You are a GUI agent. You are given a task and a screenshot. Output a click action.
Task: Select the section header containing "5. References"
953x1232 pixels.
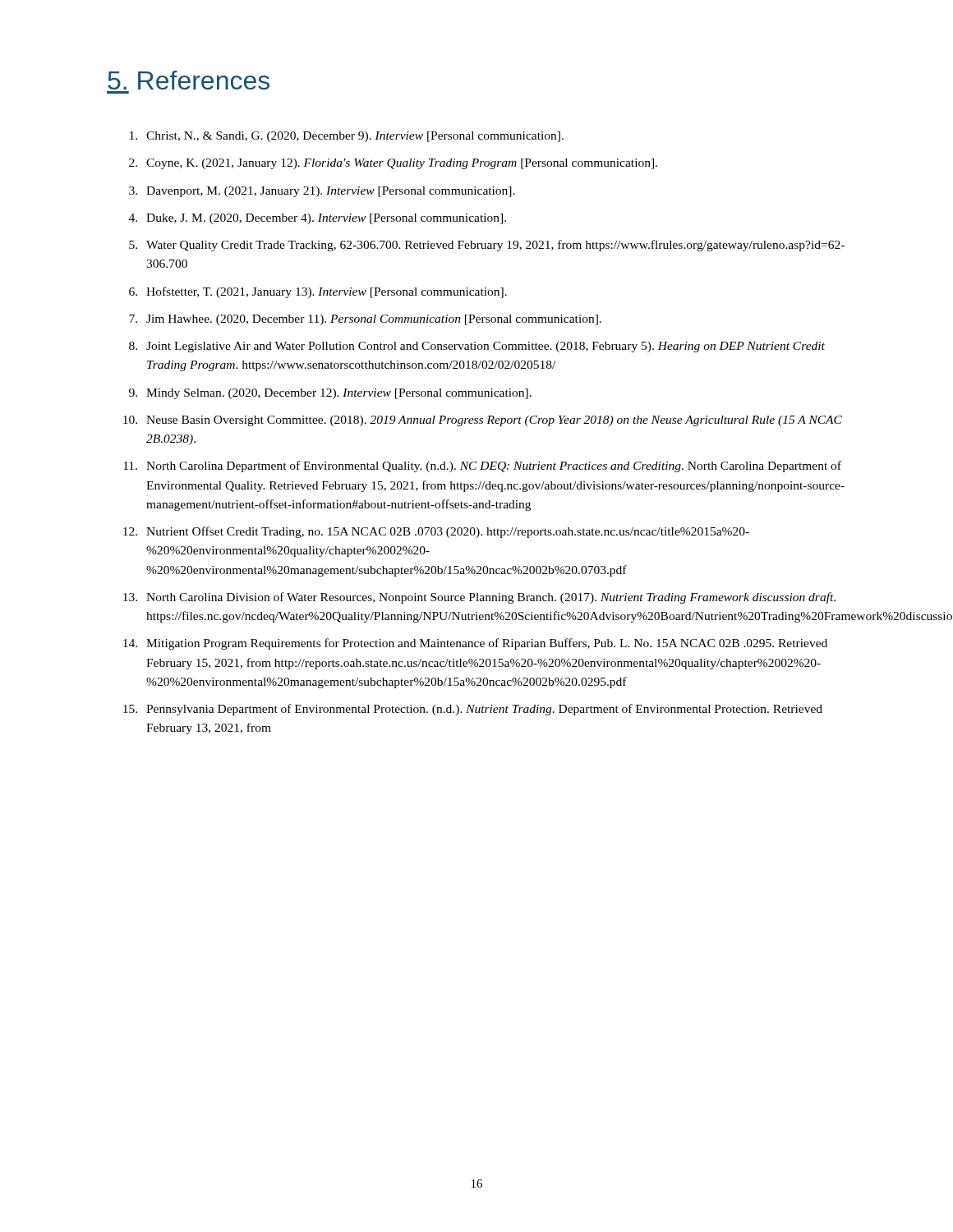(189, 80)
